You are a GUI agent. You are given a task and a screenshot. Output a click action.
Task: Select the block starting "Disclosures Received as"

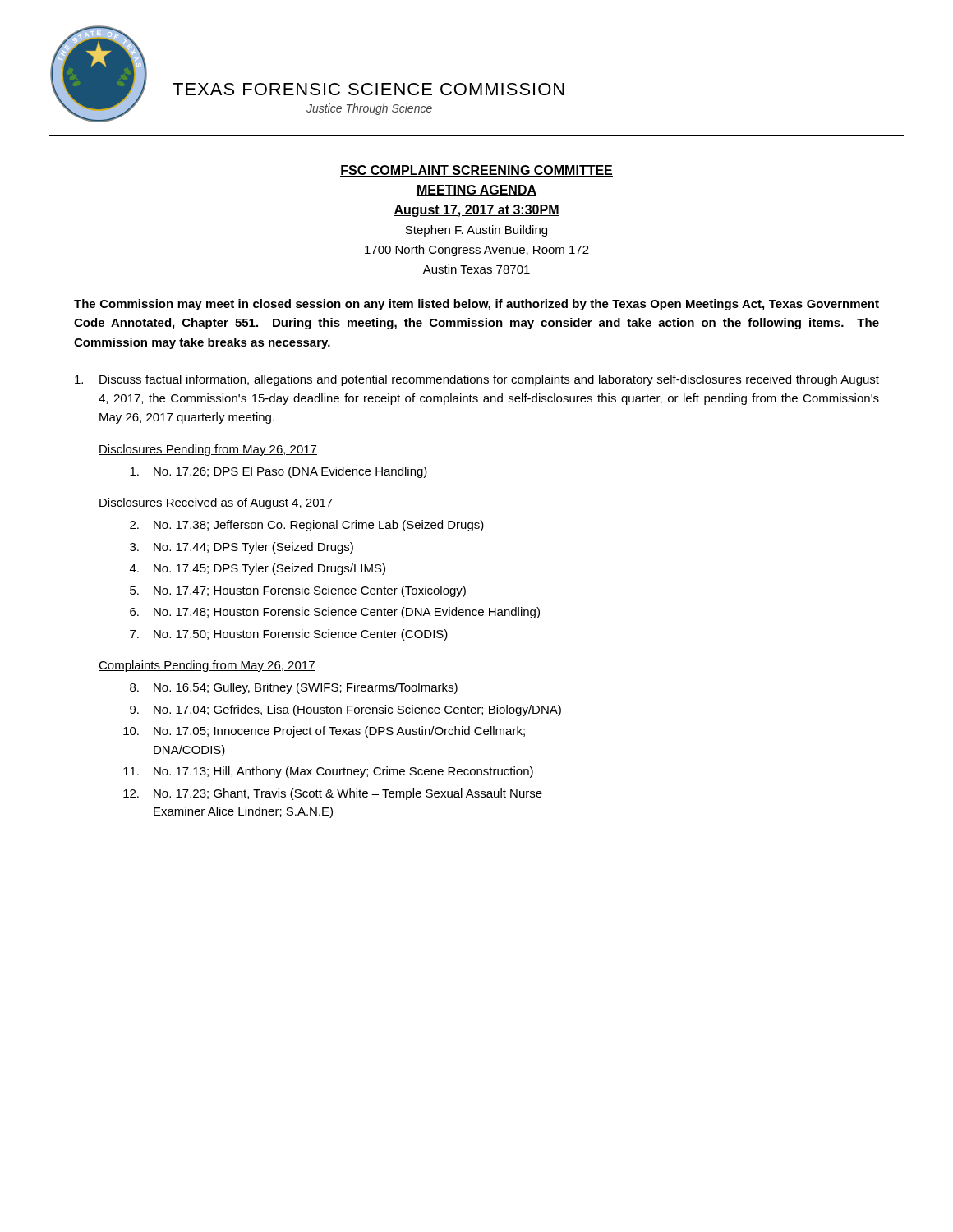(x=216, y=502)
